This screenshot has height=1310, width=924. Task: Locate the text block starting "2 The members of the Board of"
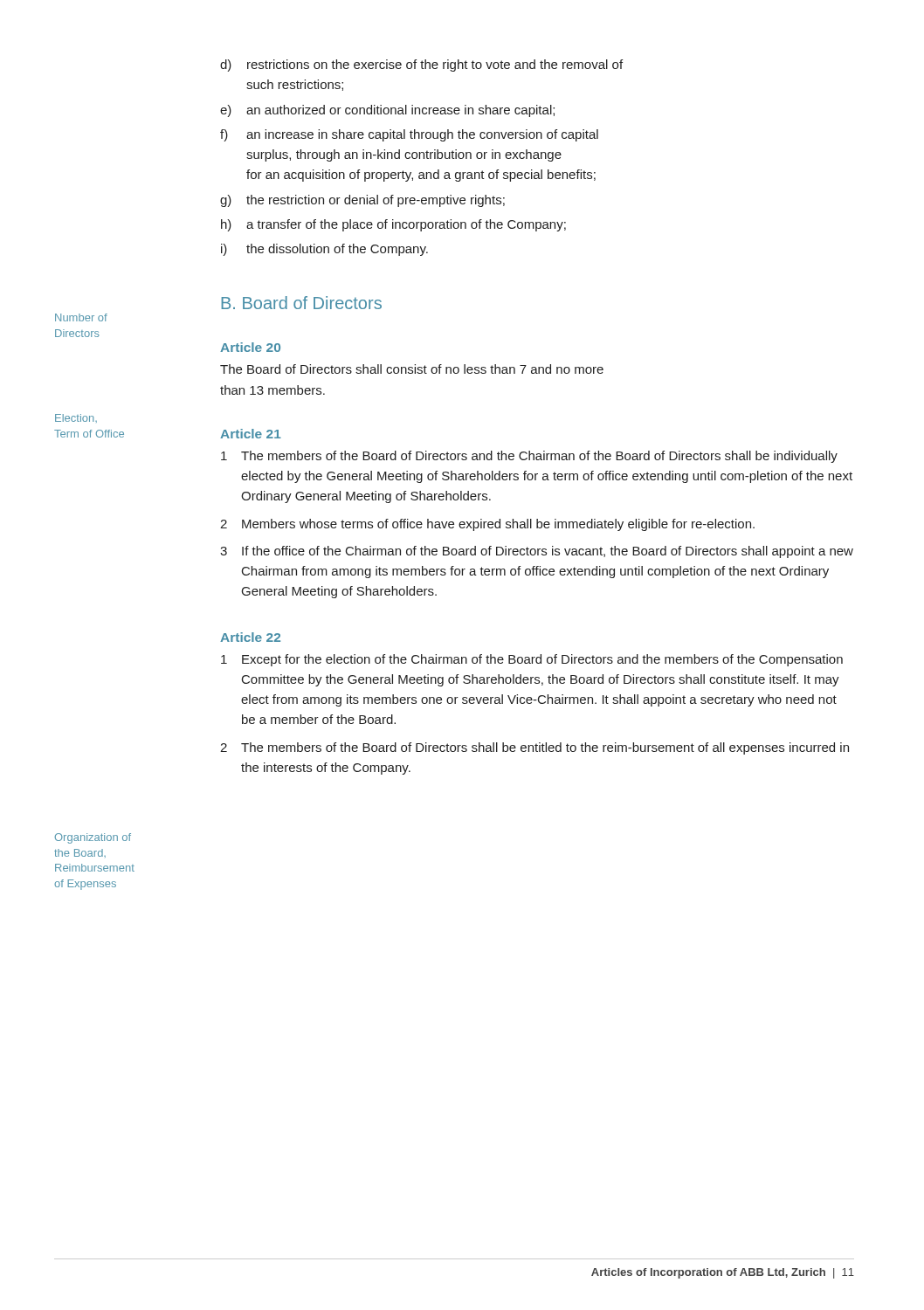pos(537,757)
